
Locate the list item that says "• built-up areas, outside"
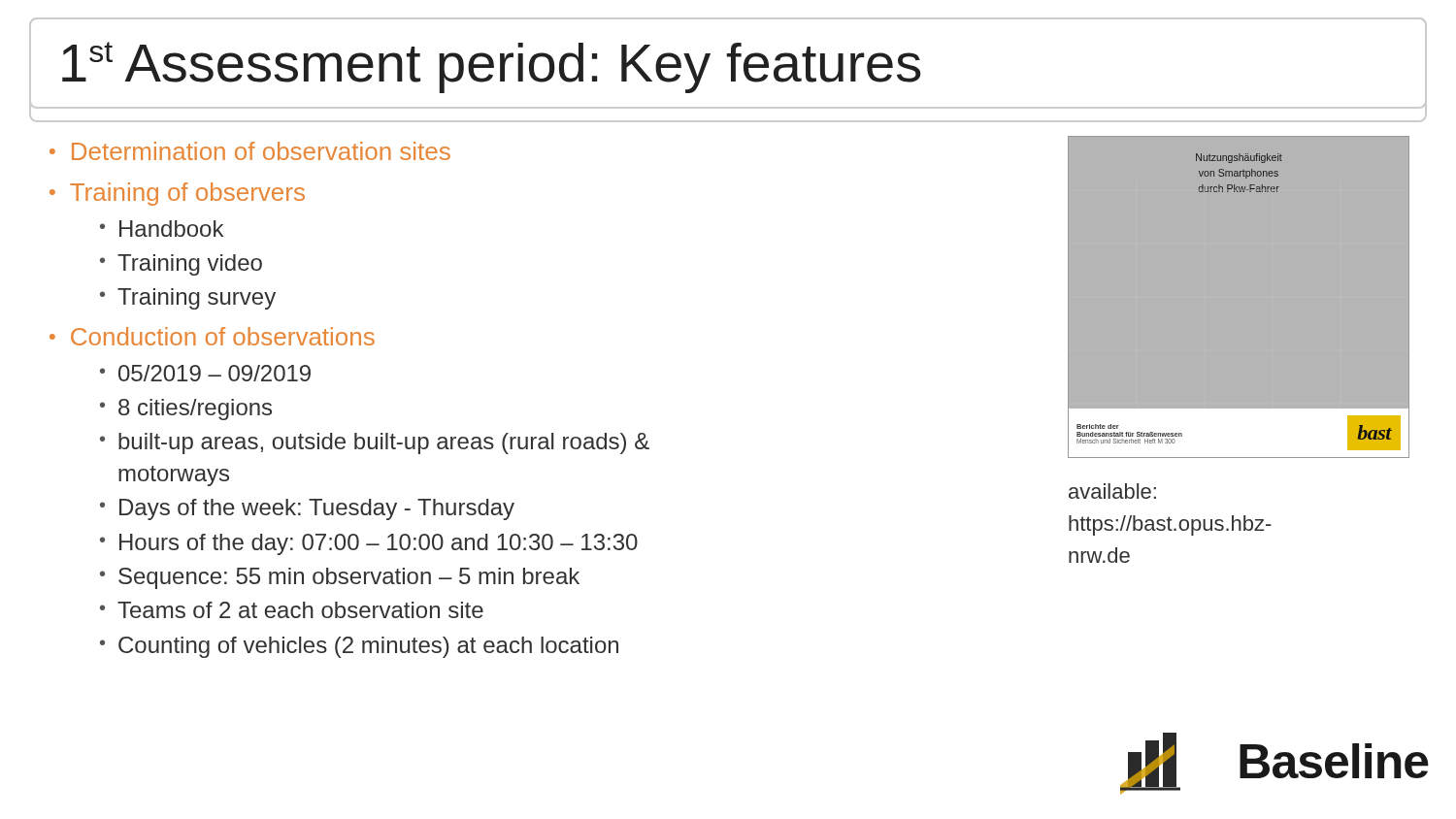coord(374,458)
